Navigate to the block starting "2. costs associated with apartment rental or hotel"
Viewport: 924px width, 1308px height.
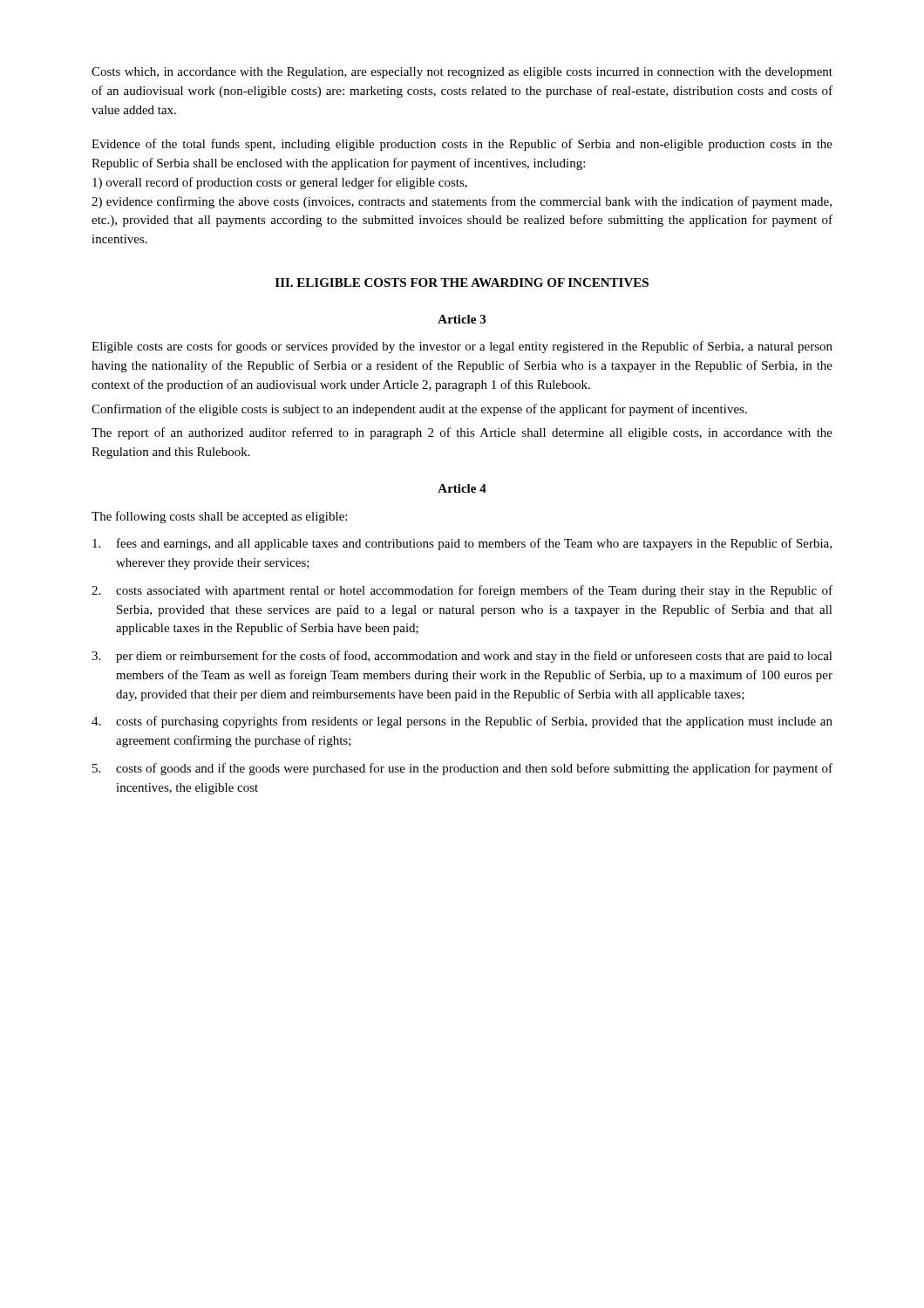(x=462, y=610)
